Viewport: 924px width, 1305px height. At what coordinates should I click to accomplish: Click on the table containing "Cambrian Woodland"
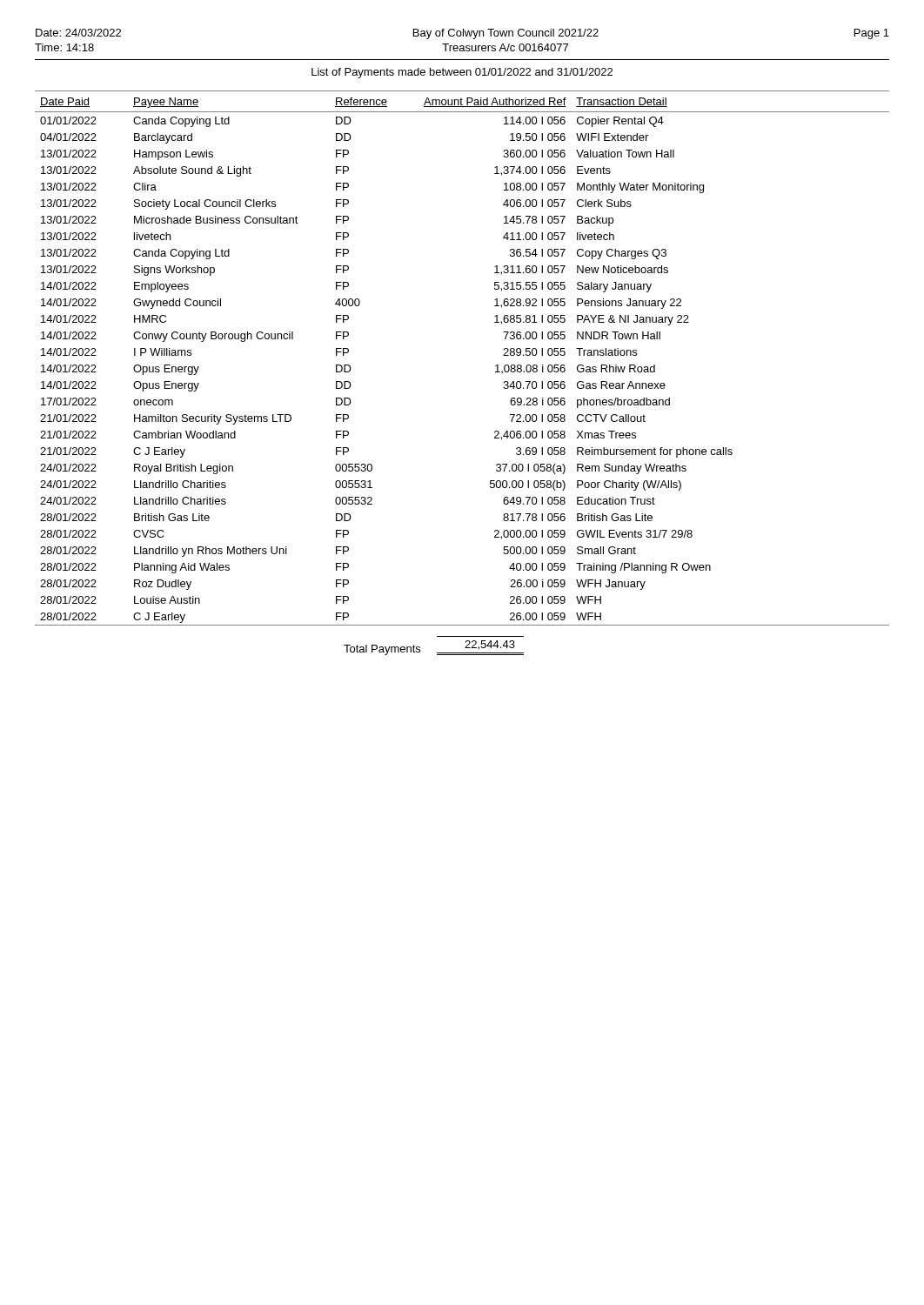coord(462,358)
